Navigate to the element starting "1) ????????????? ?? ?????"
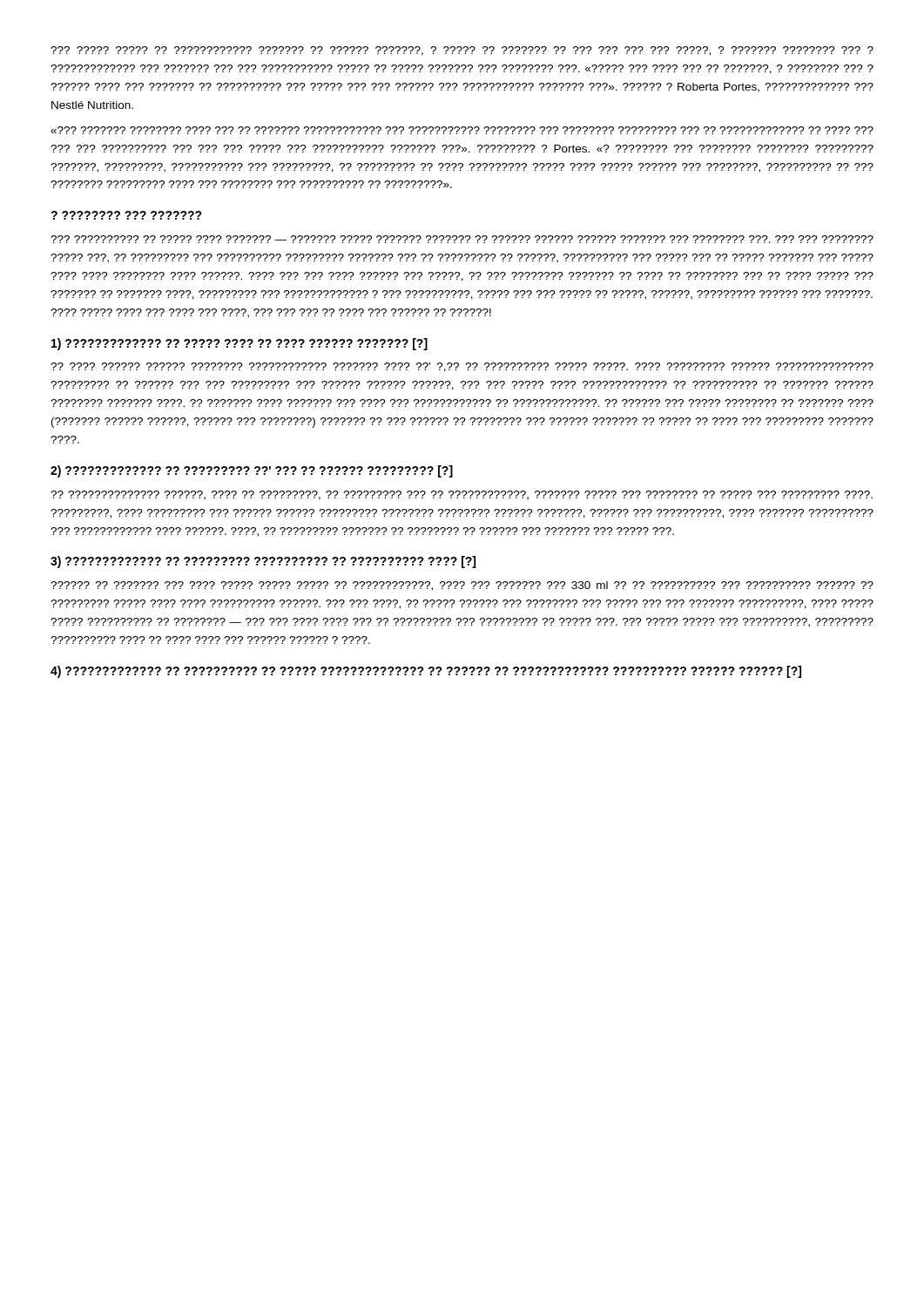The height and width of the screenshot is (1307, 924). click(x=239, y=343)
